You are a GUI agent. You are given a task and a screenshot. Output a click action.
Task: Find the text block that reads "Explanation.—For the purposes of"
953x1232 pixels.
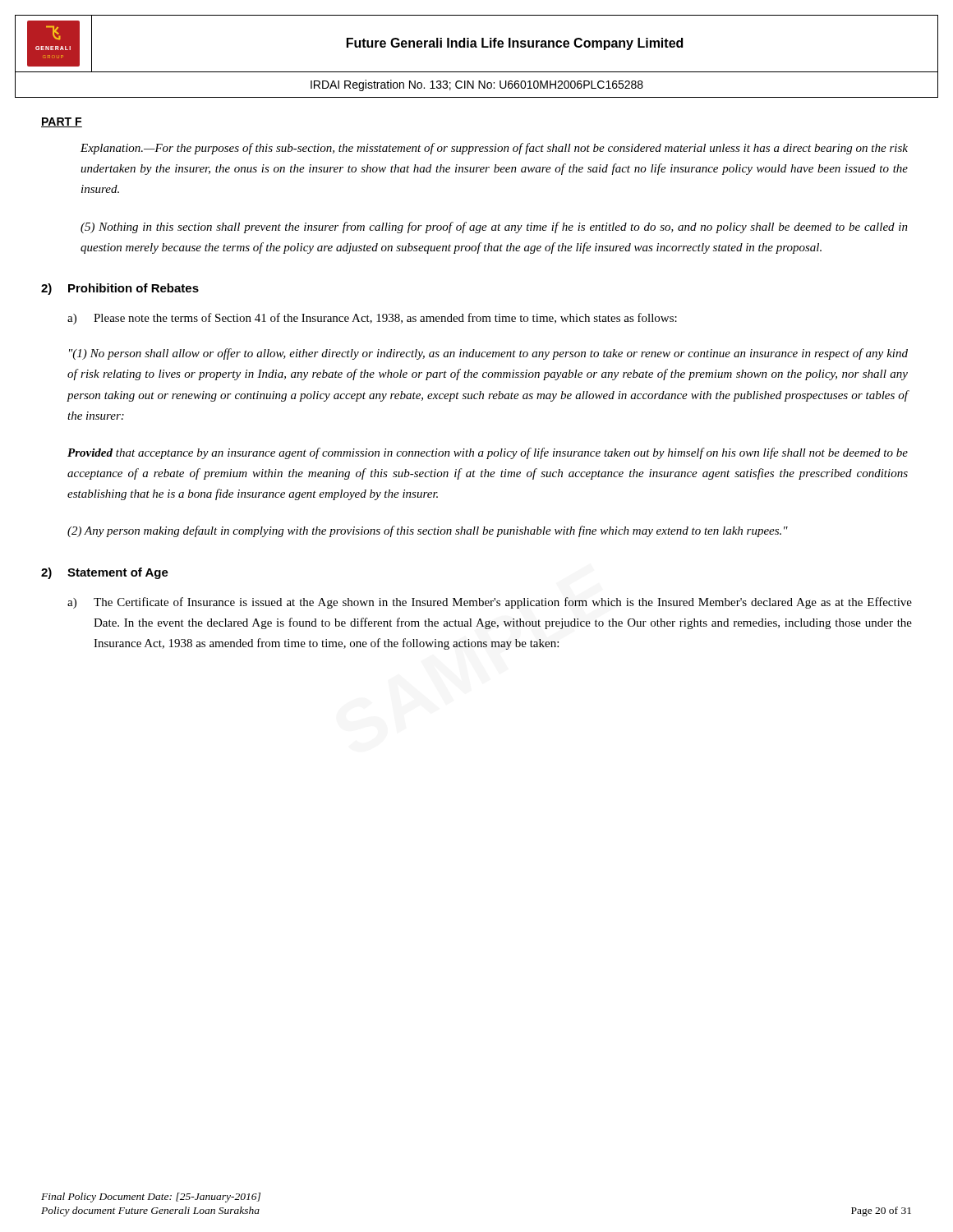(x=494, y=169)
